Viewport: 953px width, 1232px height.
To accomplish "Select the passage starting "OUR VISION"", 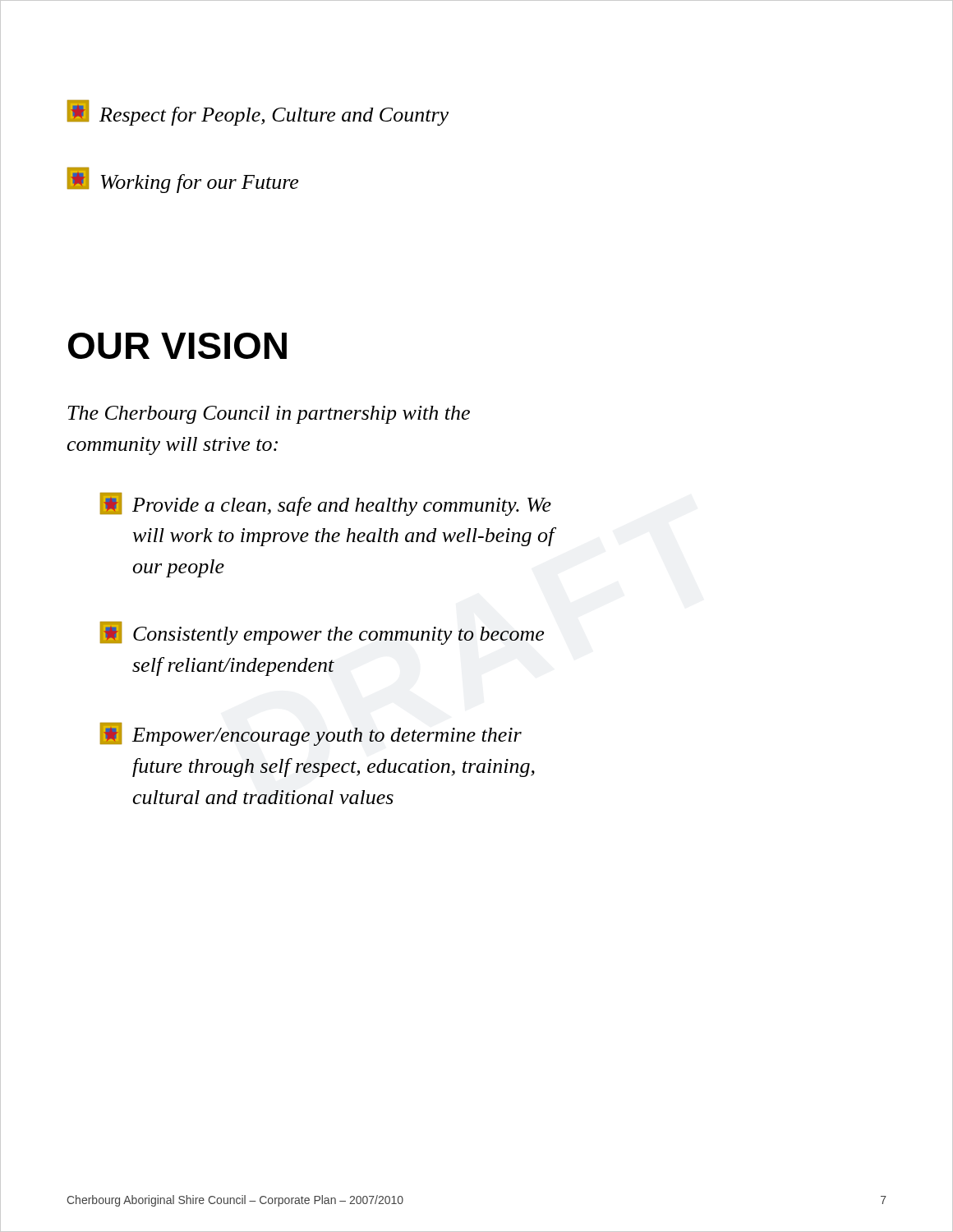I will coord(178,346).
